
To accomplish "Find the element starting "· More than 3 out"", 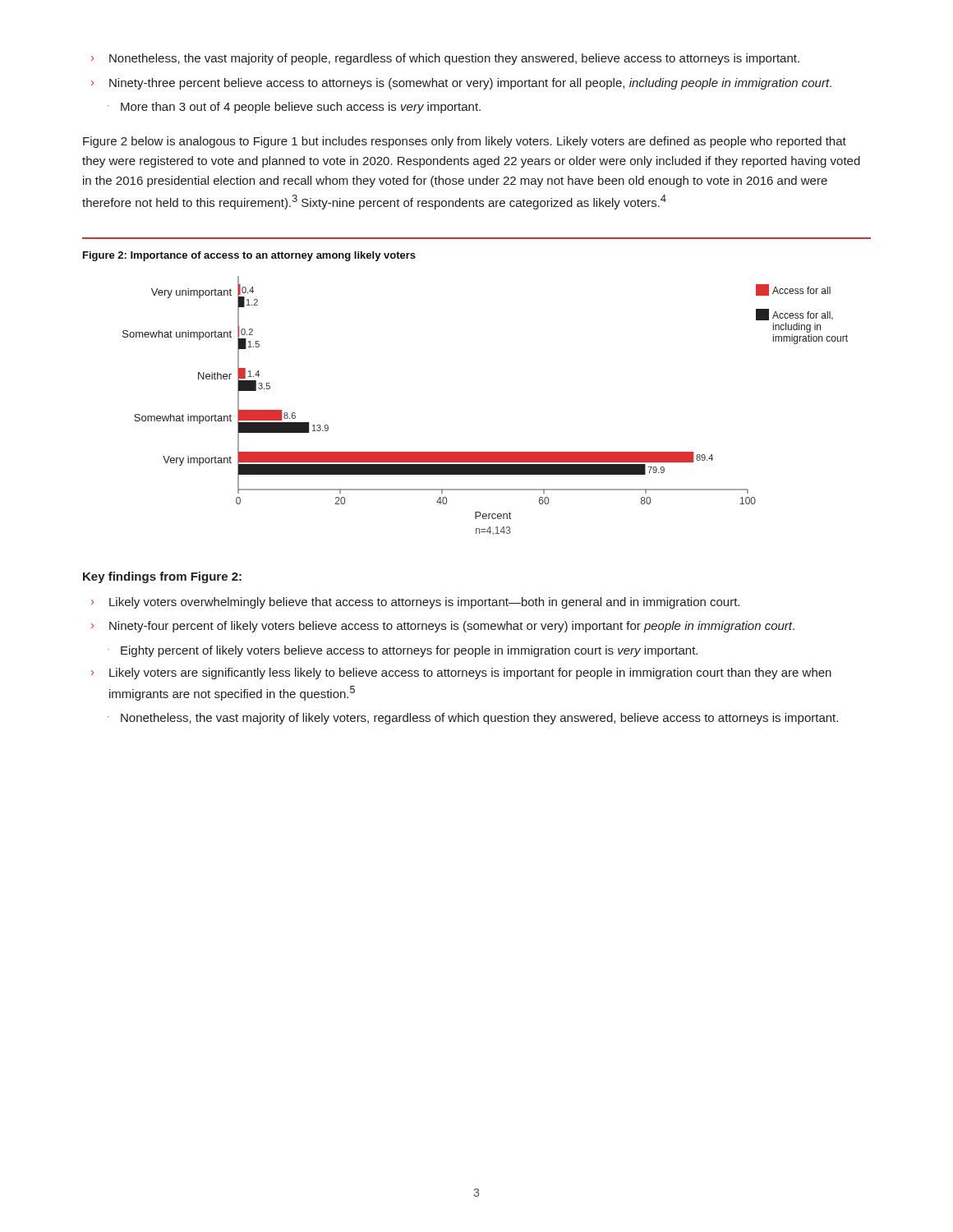I will (x=489, y=107).
